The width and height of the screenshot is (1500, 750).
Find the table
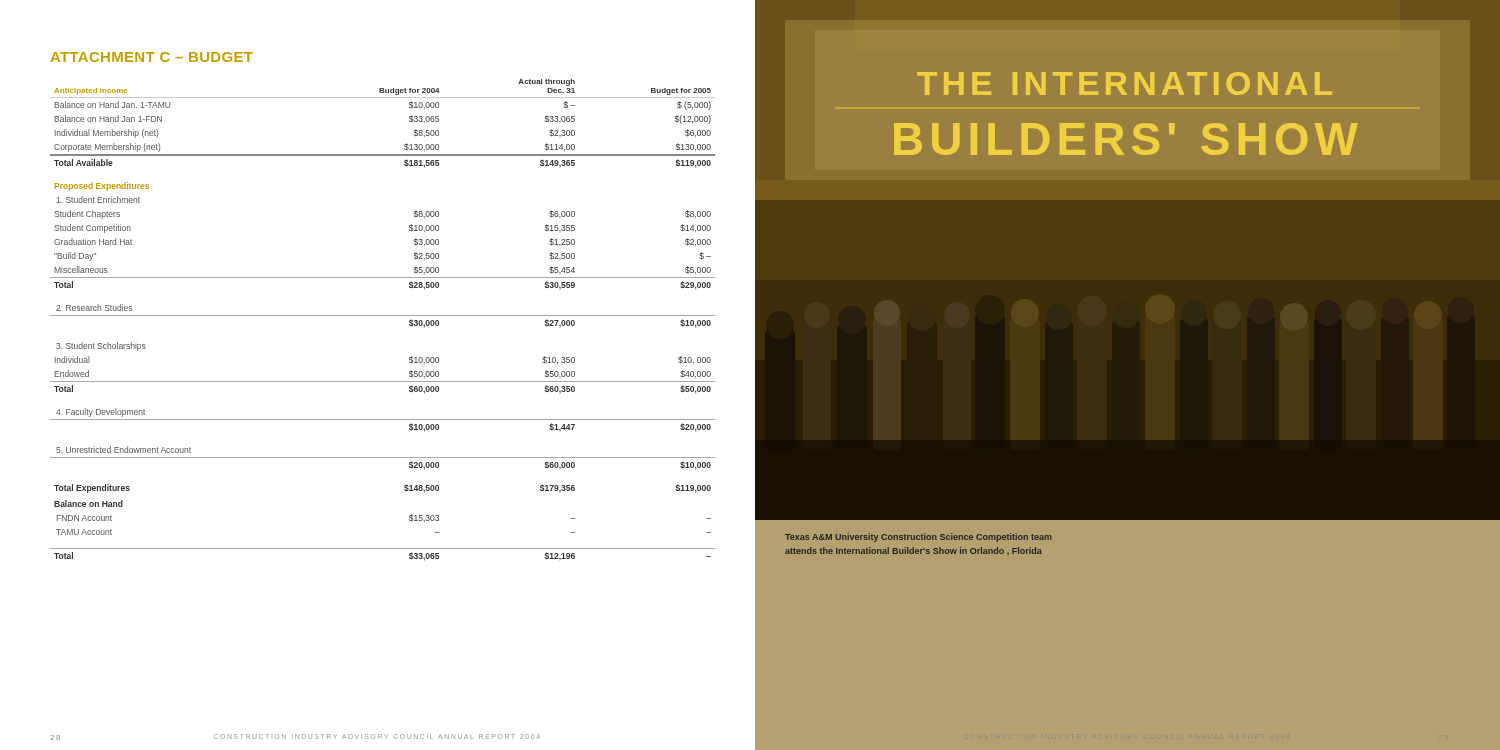click(382, 319)
